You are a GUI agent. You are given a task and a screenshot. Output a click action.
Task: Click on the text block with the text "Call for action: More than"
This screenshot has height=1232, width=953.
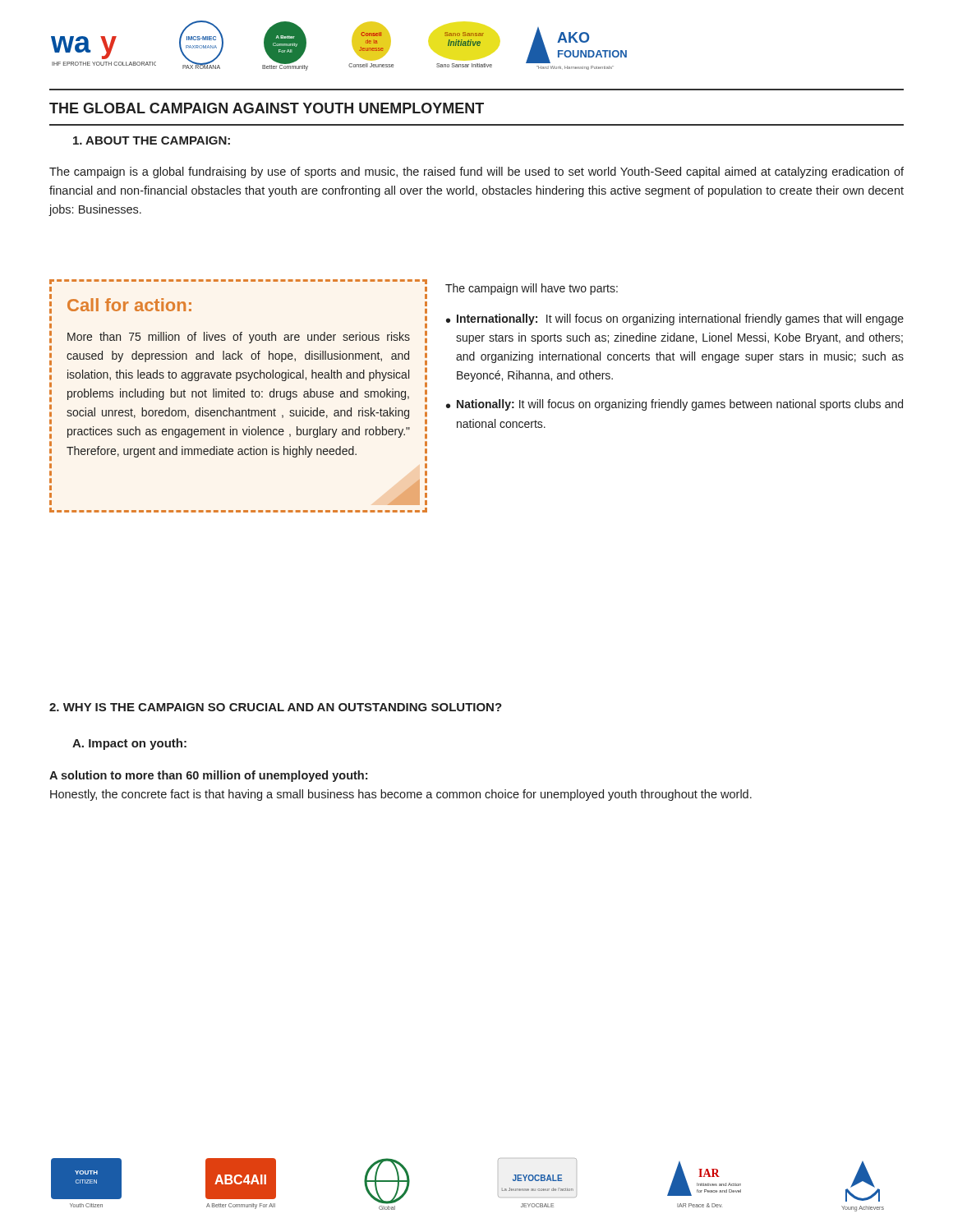click(243, 400)
